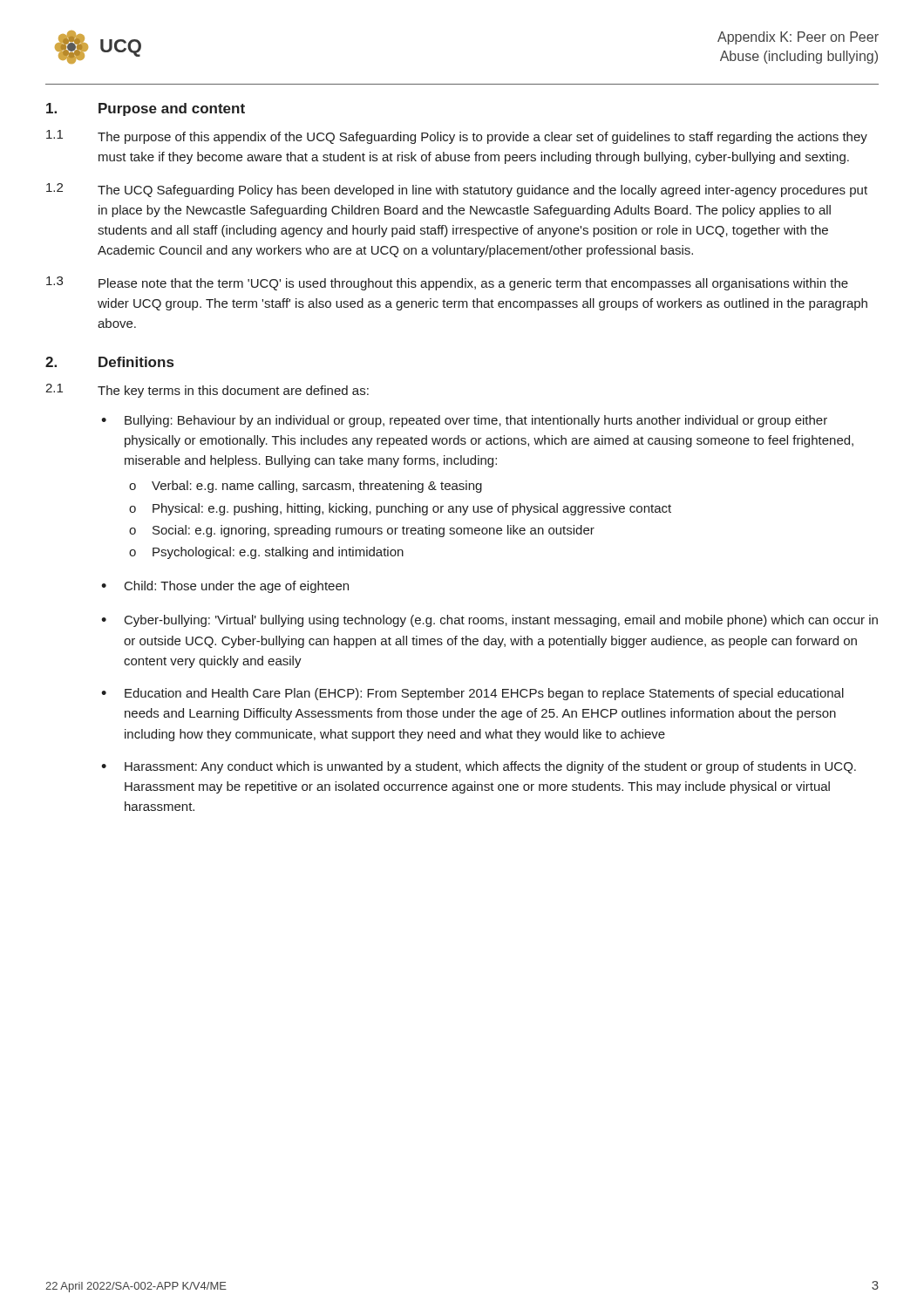Find the element starting "1 The purpose of this appendix of the"

pos(462,147)
